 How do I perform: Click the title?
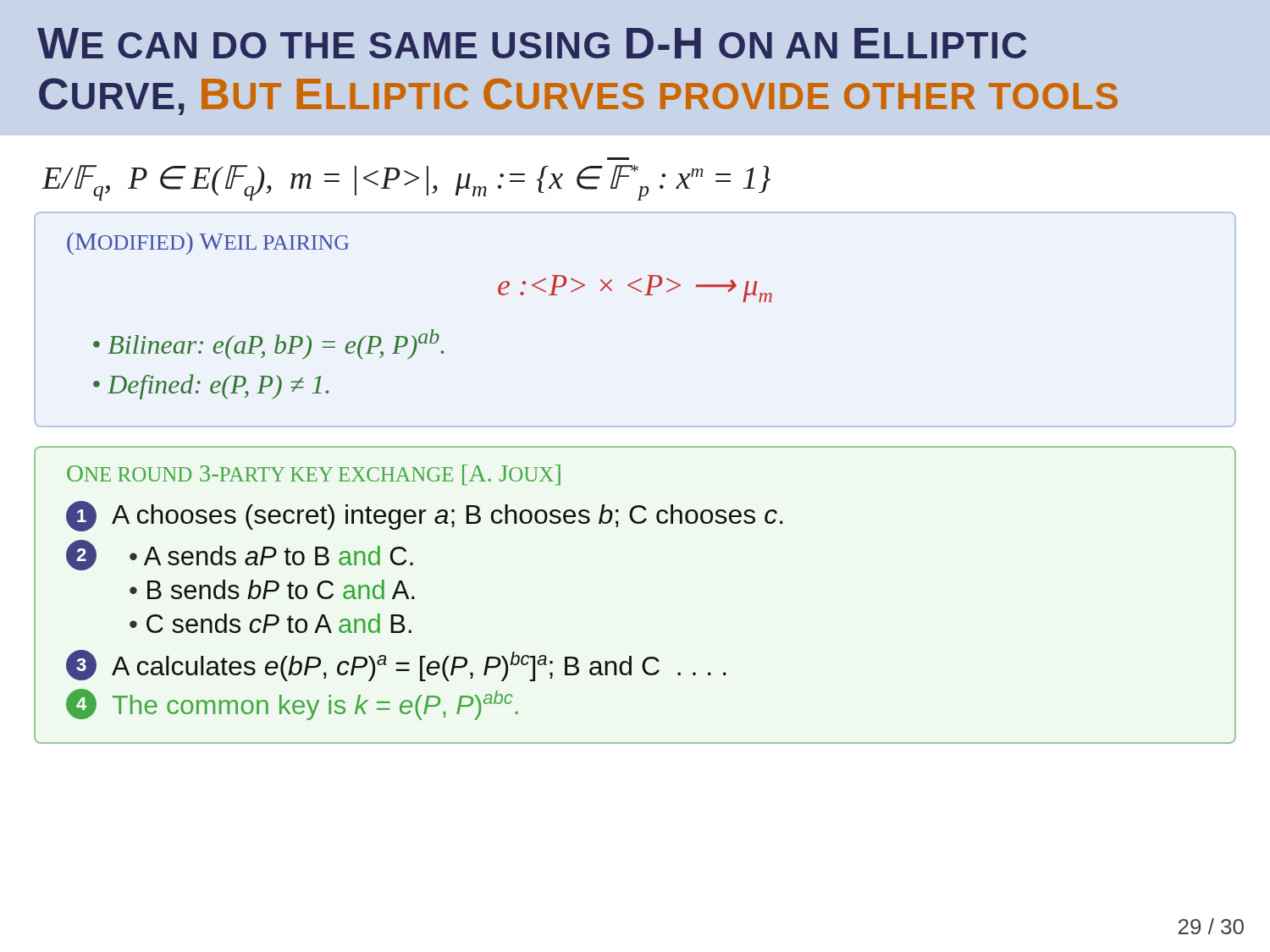click(x=635, y=69)
